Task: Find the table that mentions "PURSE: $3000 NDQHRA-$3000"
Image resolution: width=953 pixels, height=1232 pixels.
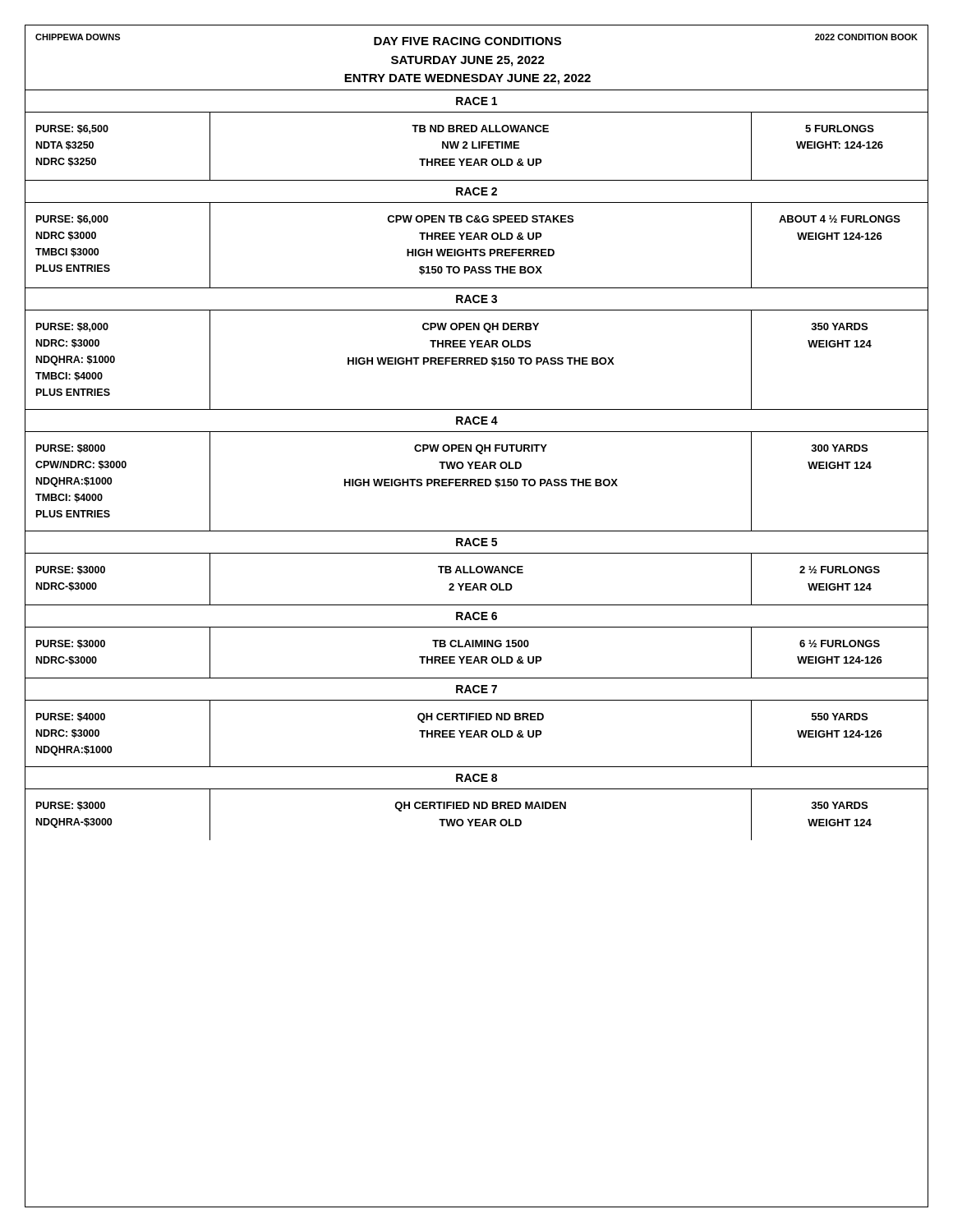Action: coord(476,815)
